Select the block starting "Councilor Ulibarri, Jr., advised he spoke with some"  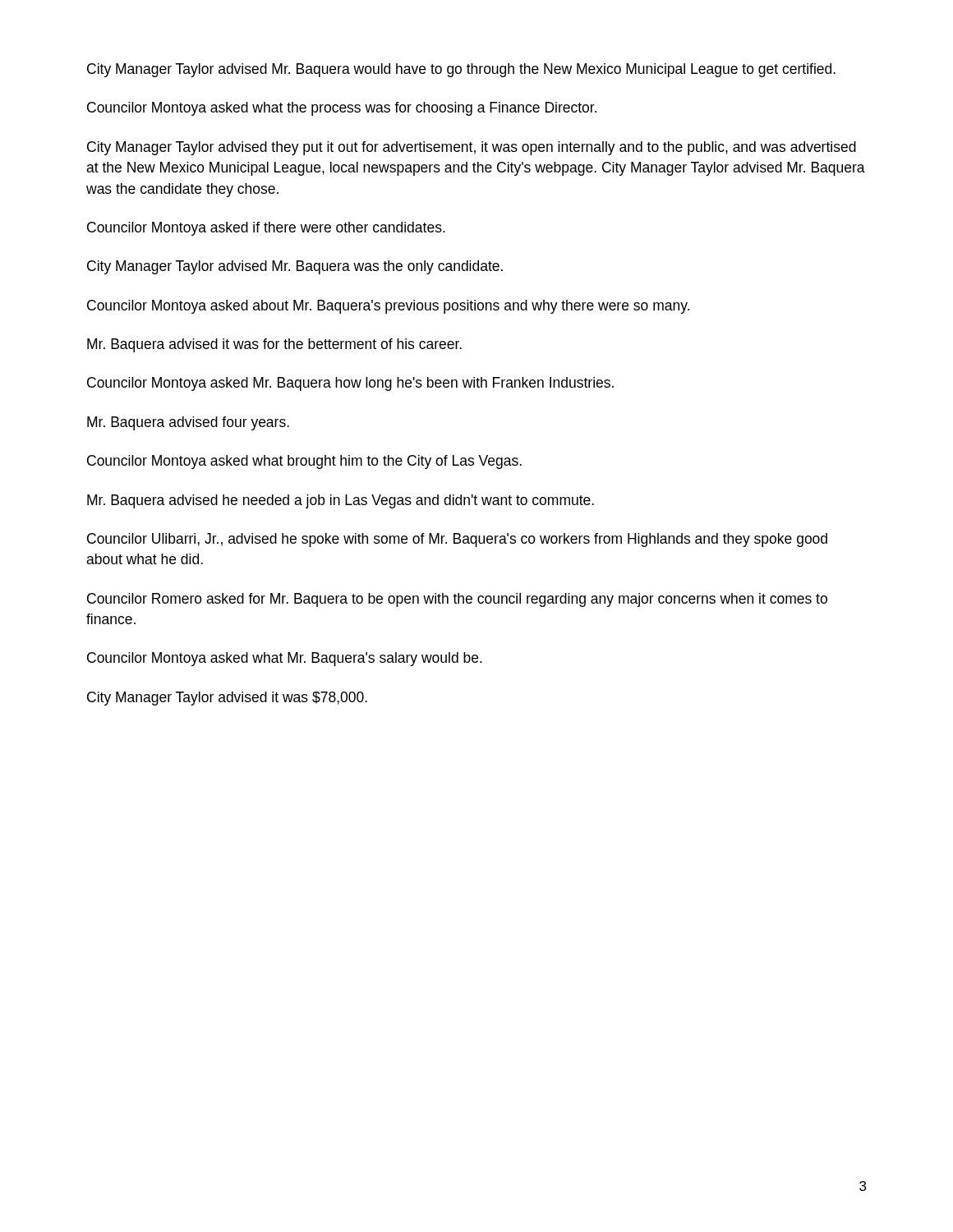tap(457, 549)
